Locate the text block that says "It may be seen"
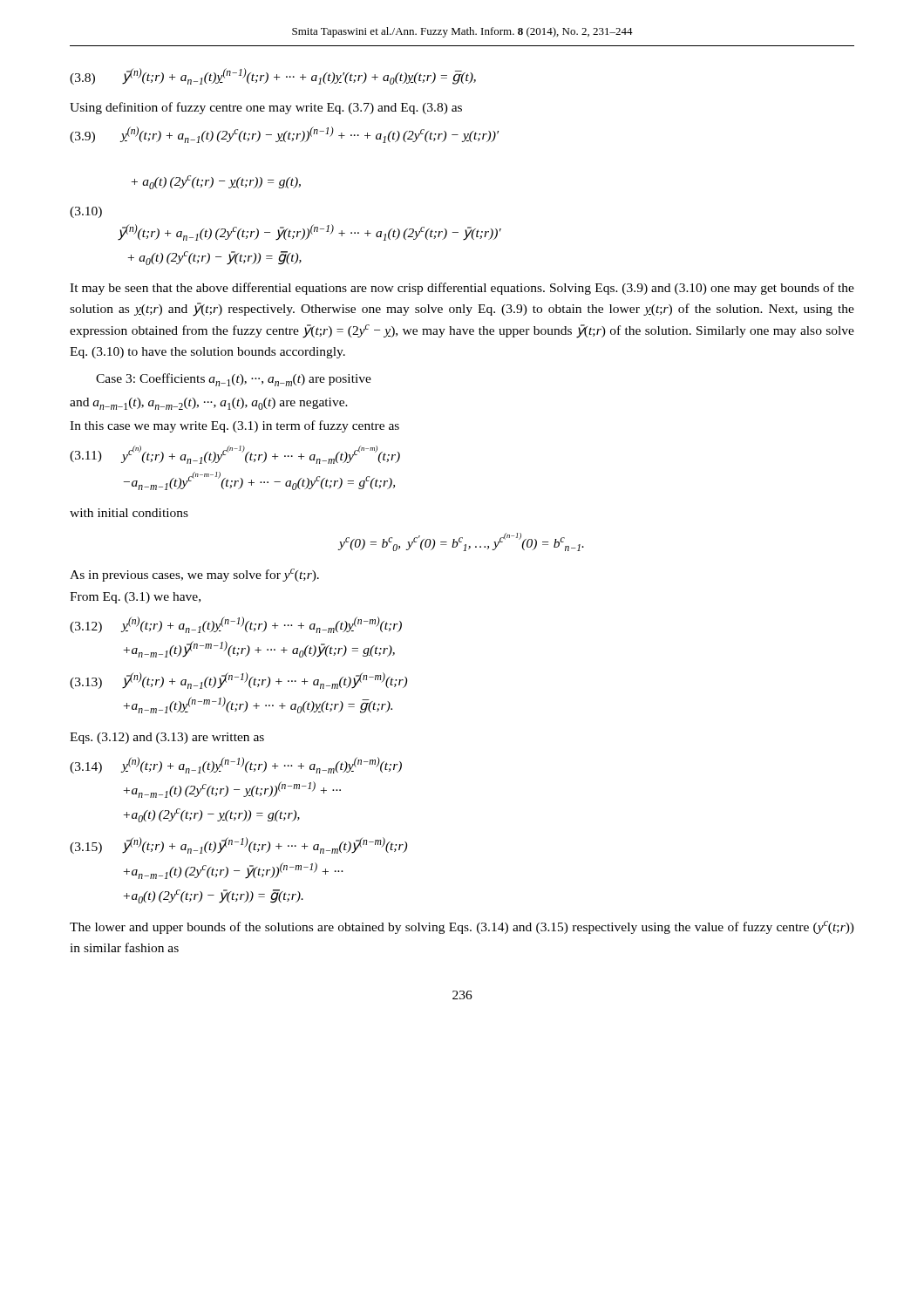924x1308 pixels. point(462,319)
